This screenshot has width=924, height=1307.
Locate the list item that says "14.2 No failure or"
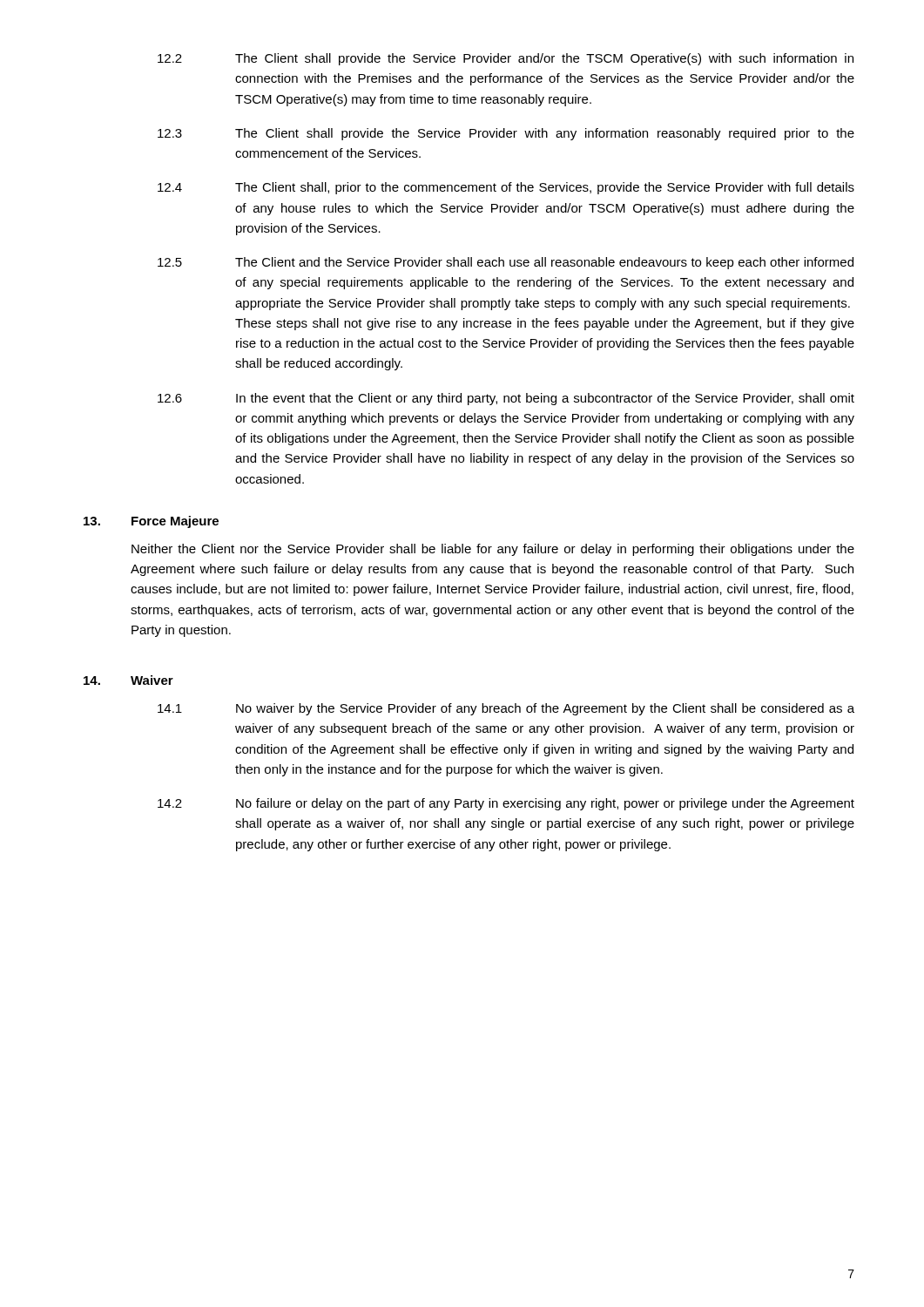coord(492,823)
